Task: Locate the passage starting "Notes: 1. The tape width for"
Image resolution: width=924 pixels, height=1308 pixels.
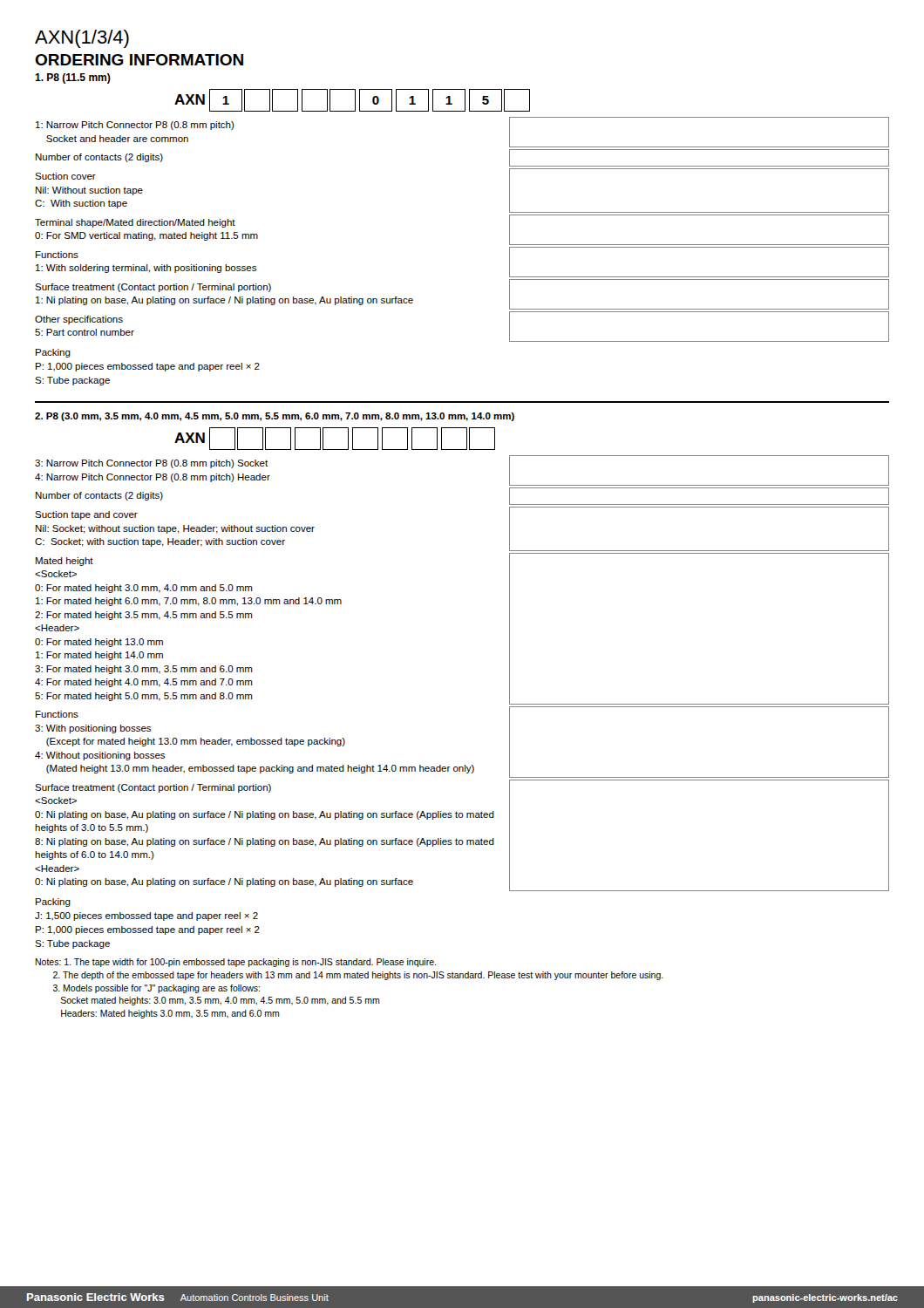Action: [x=349, y=988]
